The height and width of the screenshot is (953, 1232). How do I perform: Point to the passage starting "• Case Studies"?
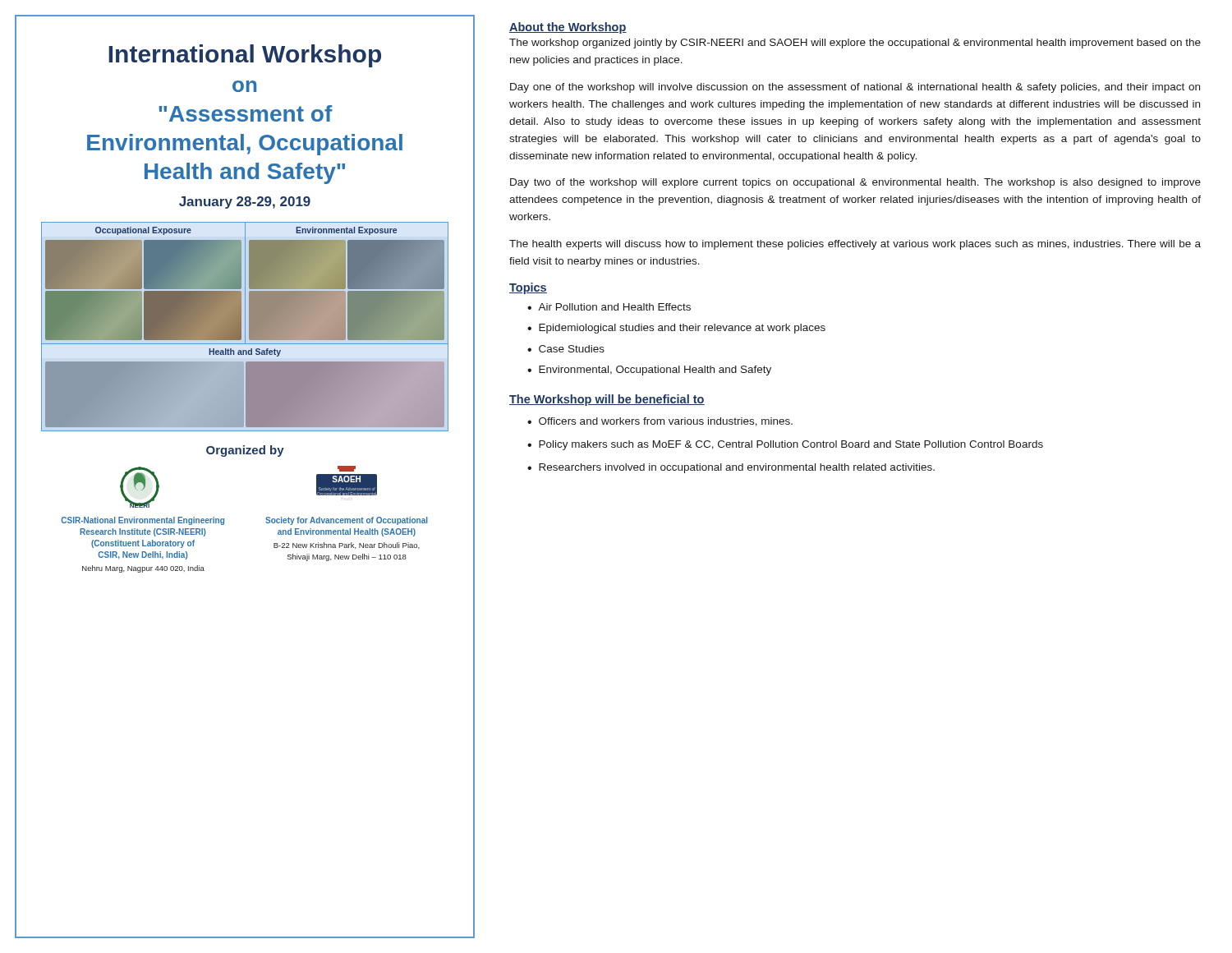[x=566, y=350]
